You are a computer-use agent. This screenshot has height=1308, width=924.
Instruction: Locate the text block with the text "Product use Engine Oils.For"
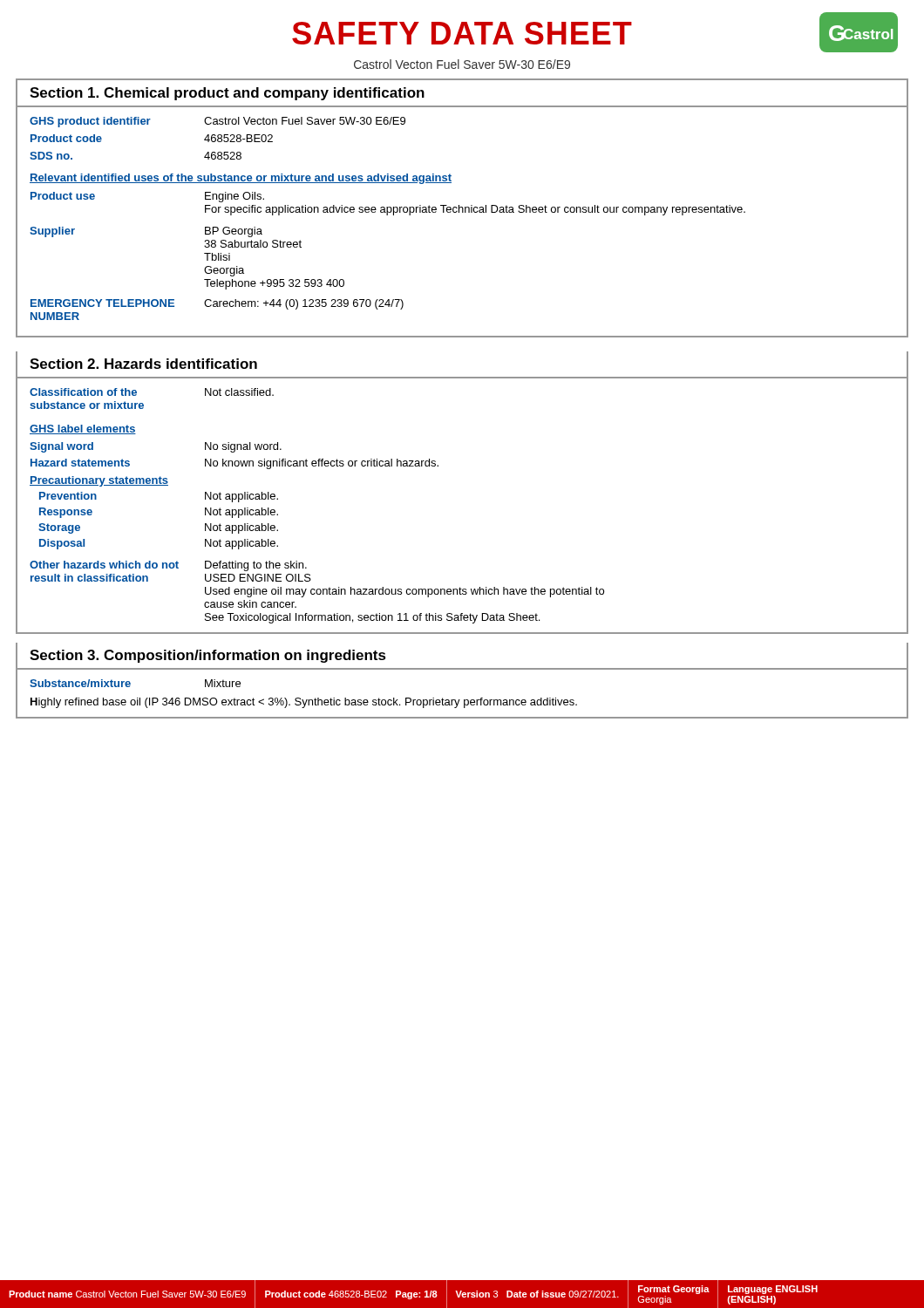tap(388, 202)
